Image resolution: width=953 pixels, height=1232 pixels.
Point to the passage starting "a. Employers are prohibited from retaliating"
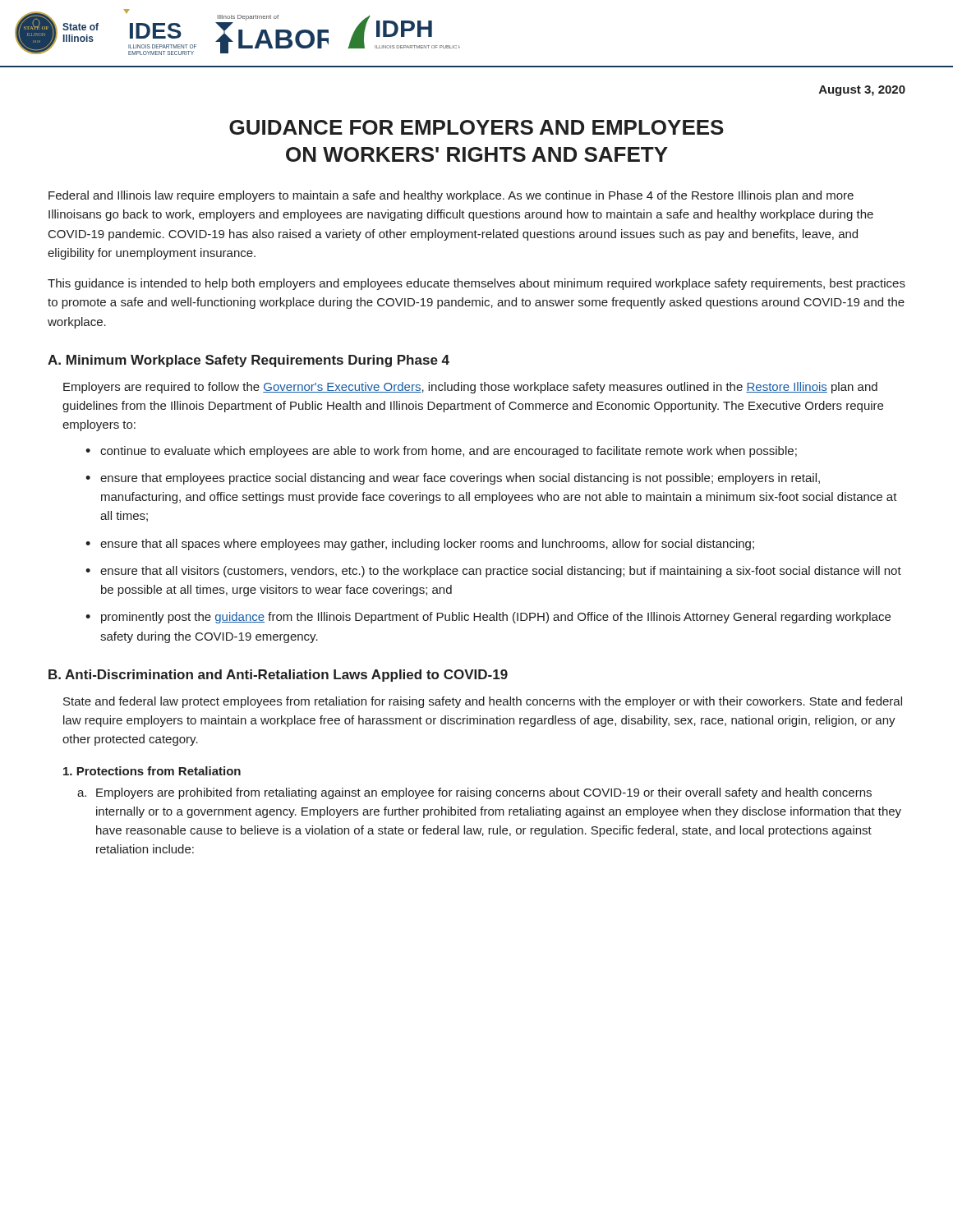pos(491,821)
